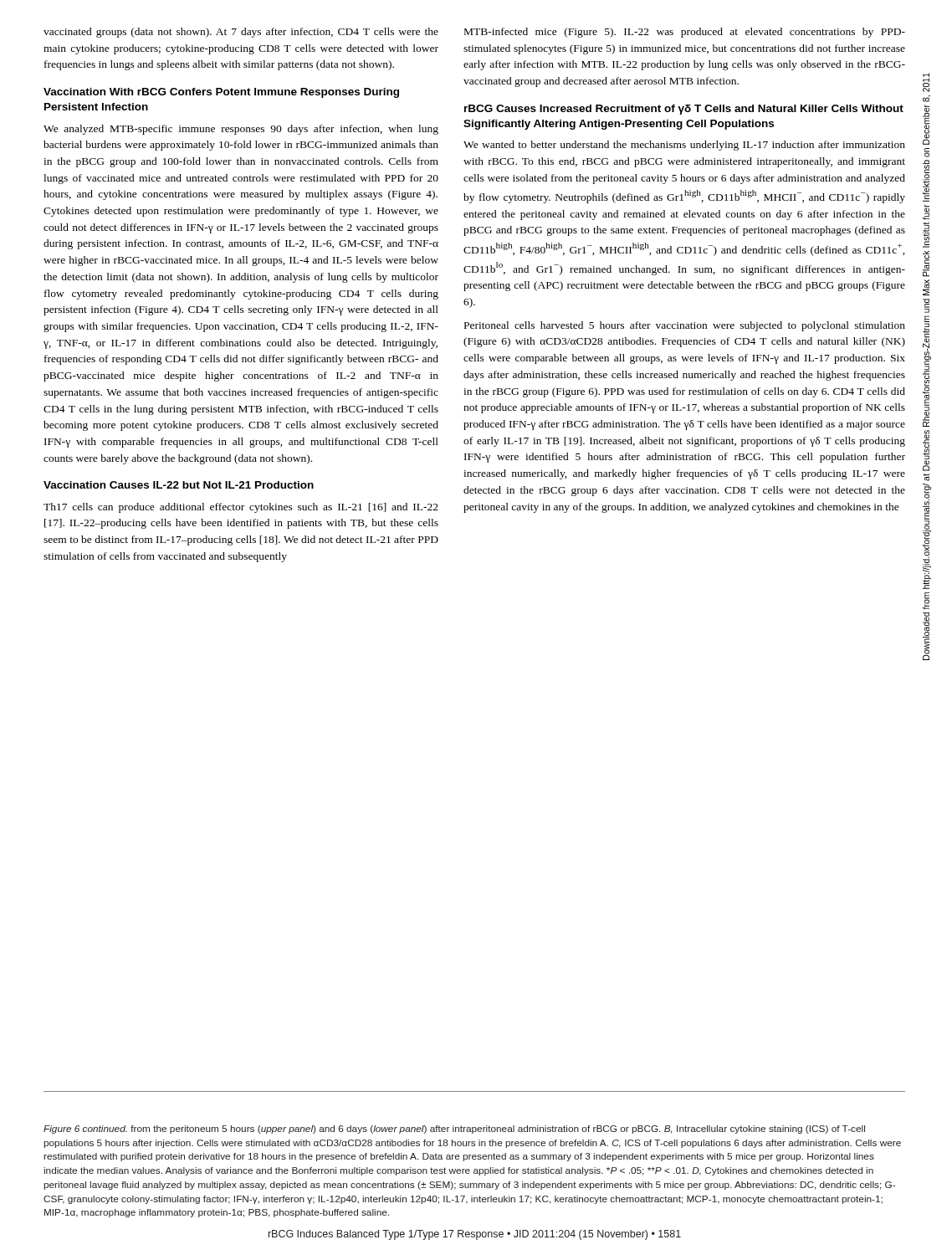
Task: Click on the region starting "We analyzed MTB-specific immune responses 90 days after"
Action: 241,293
